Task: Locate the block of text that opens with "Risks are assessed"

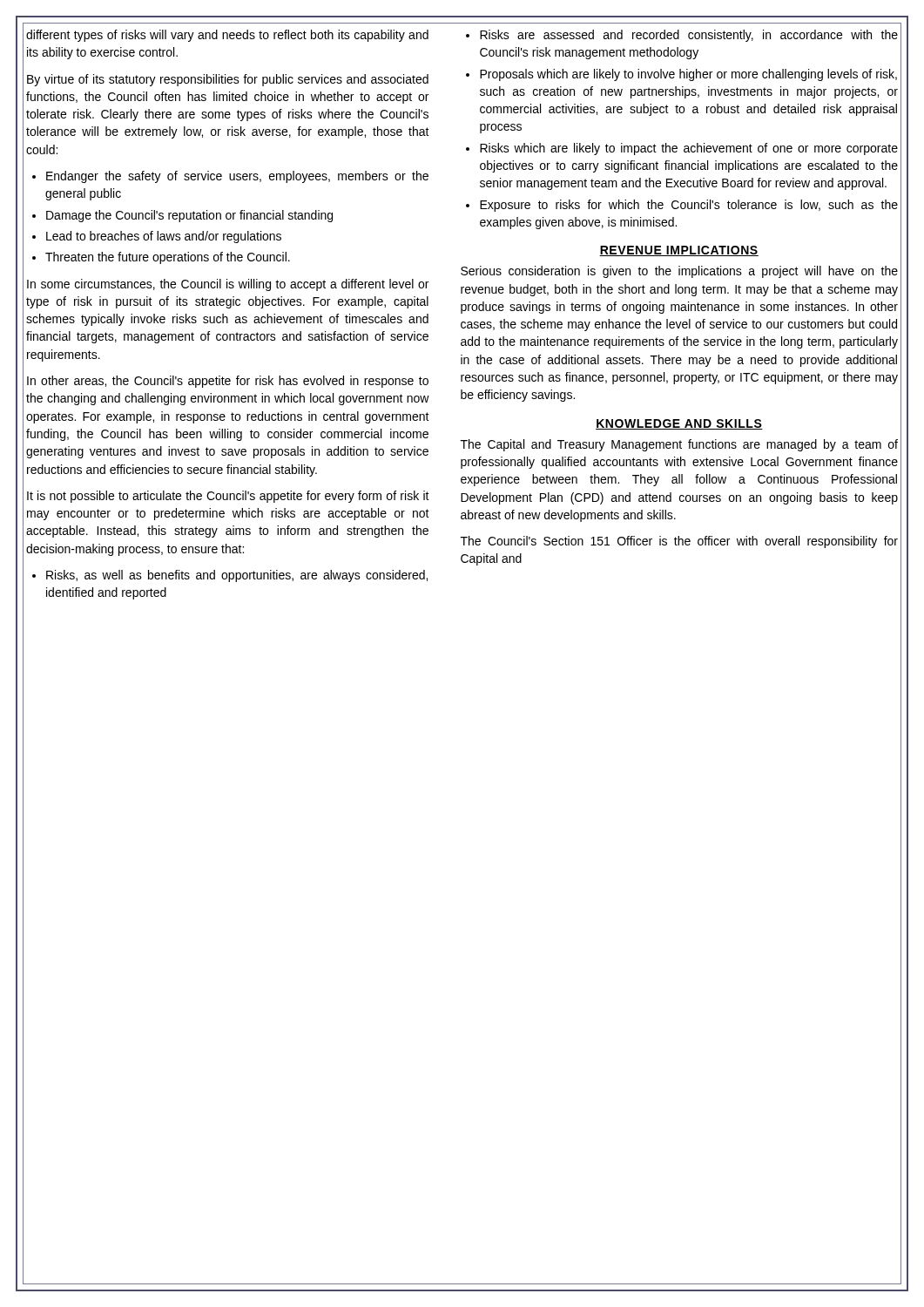Action: pyautogui.click(x=689, y=44)
